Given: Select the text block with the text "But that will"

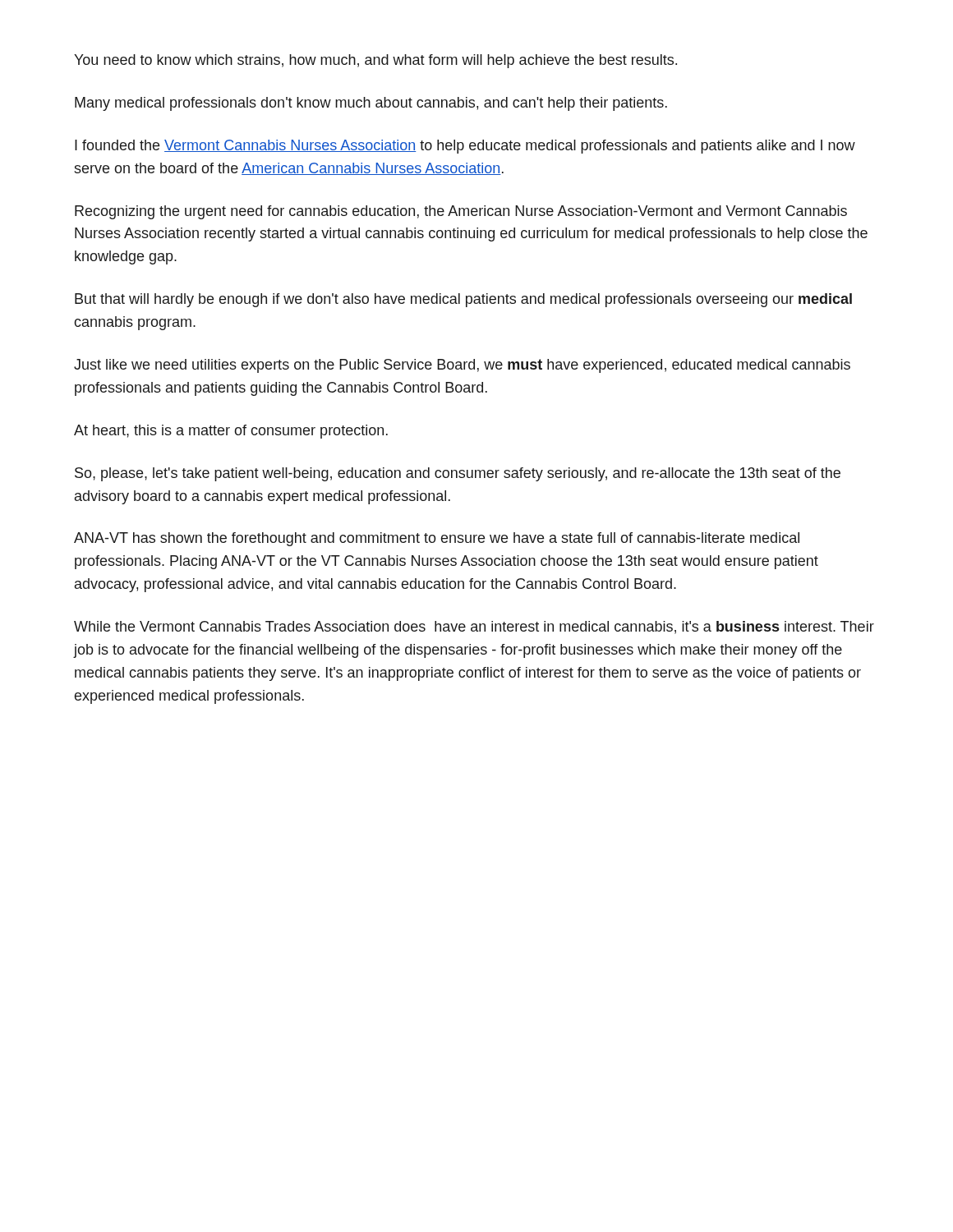Looking at the screenshot, I should [463, 311].
